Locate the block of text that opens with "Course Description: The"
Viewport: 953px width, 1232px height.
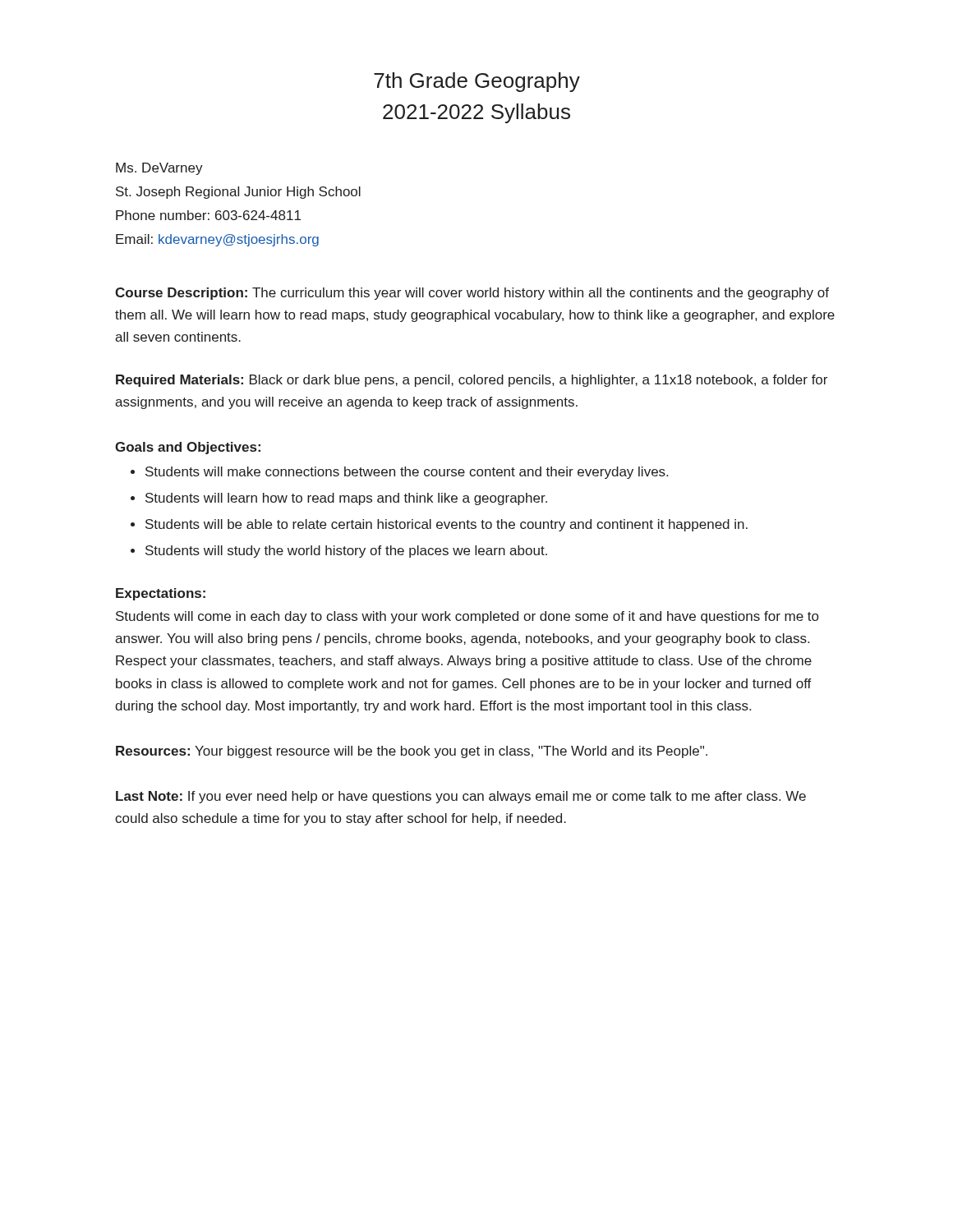(475, 315)
